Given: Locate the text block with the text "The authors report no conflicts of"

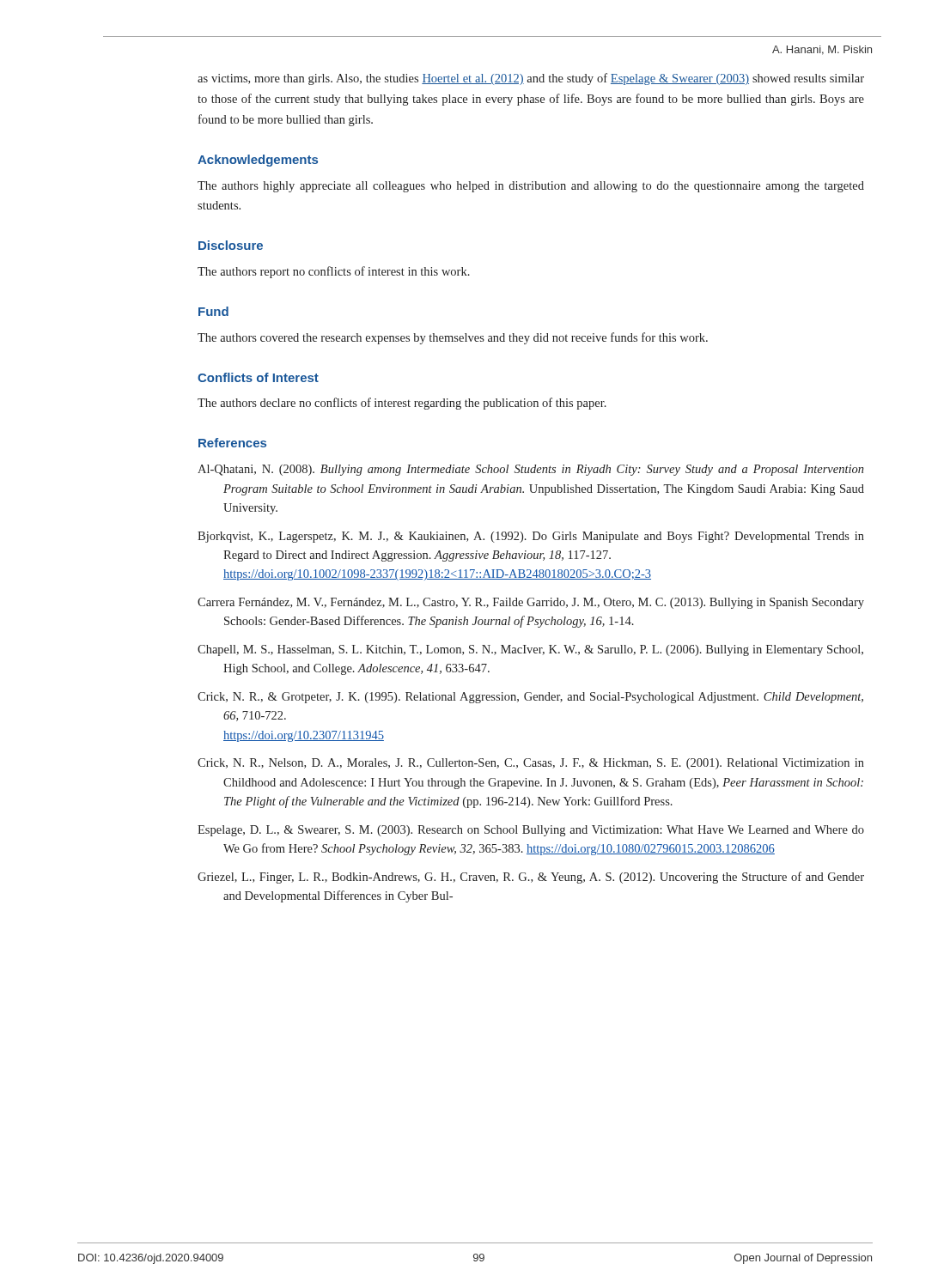Looking at the screenshot, I should click(334, 271).
